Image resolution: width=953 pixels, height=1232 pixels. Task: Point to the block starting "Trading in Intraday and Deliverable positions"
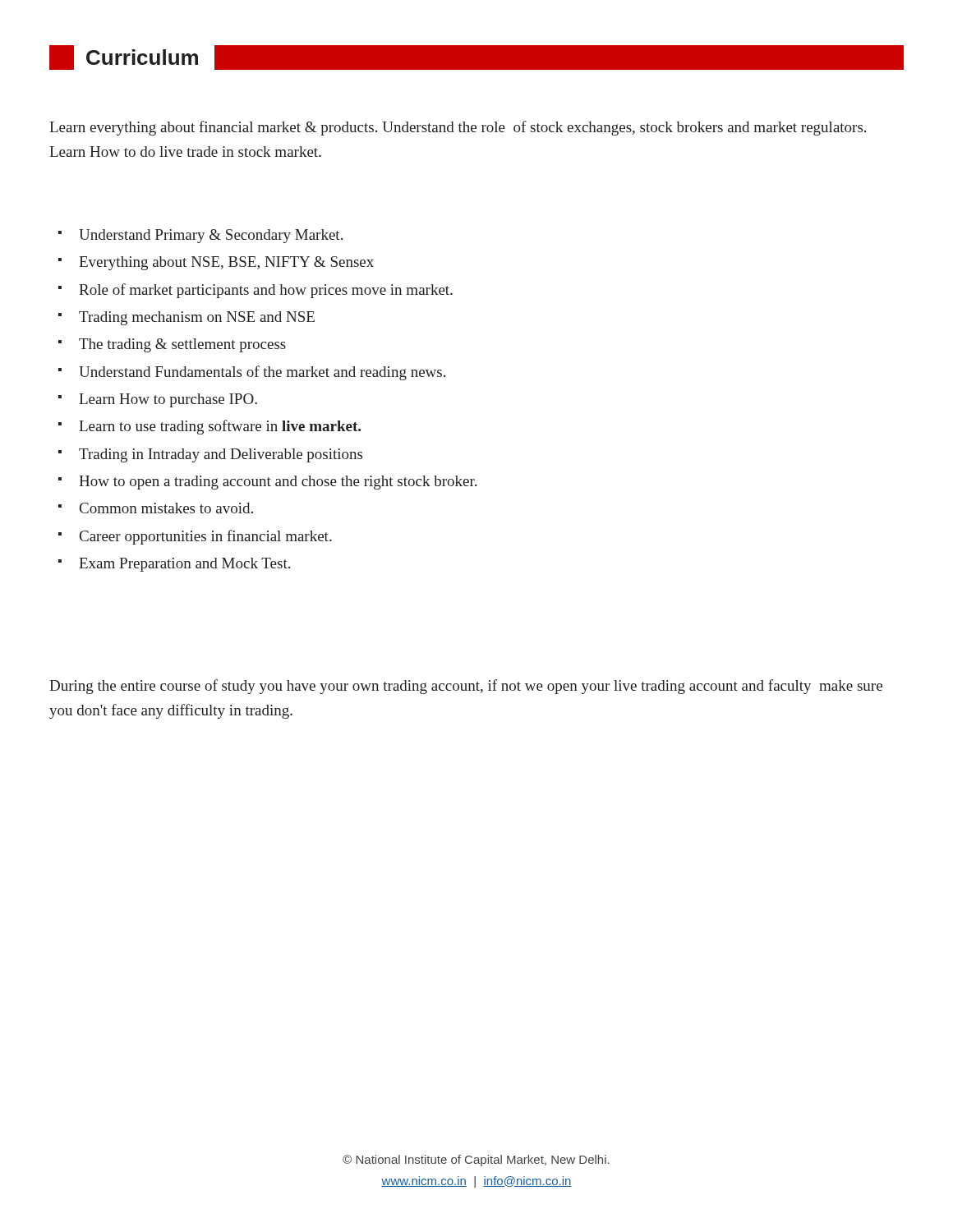(221, 454)
